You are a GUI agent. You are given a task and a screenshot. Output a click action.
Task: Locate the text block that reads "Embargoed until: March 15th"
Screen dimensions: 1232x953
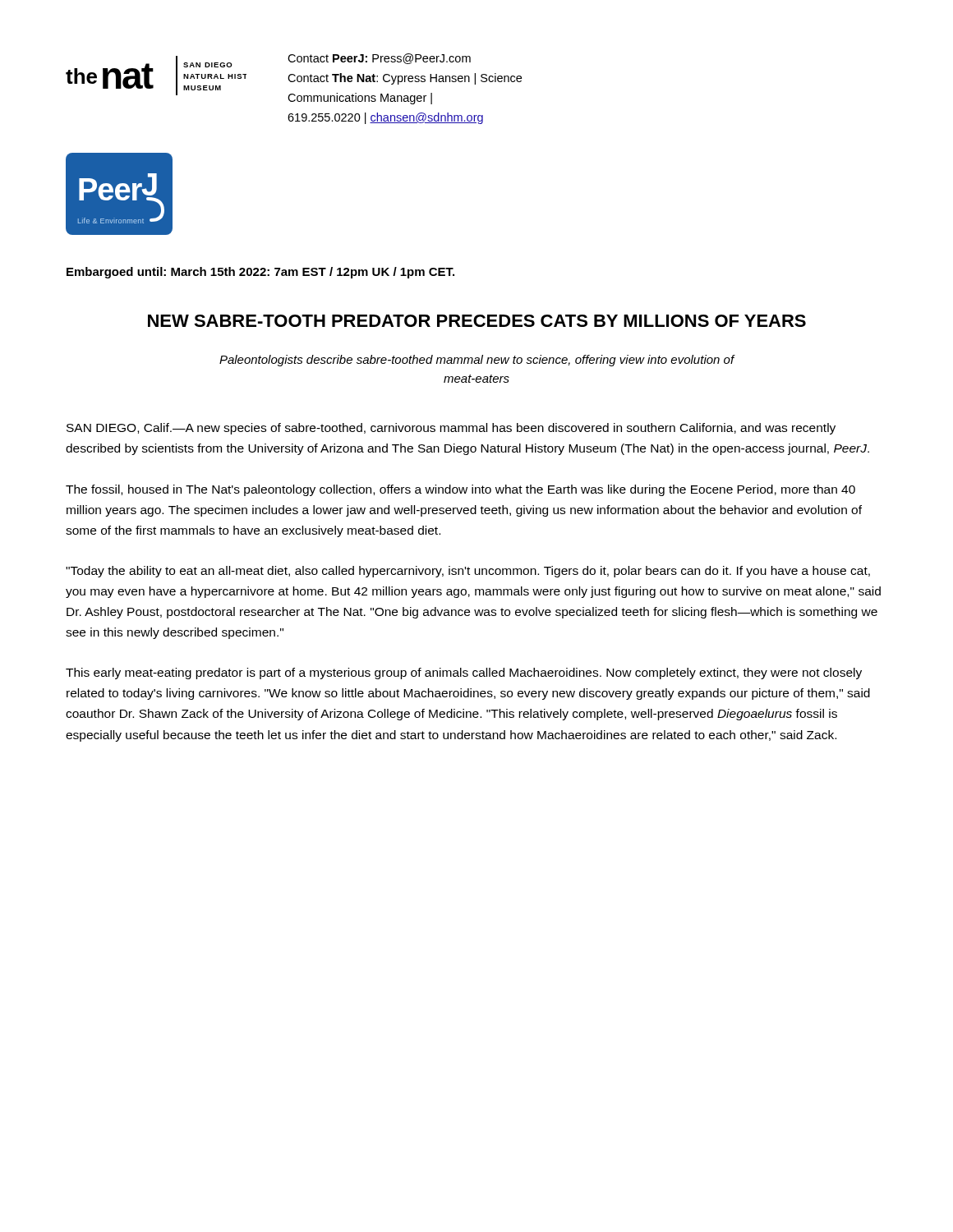(x=261, y=271)
